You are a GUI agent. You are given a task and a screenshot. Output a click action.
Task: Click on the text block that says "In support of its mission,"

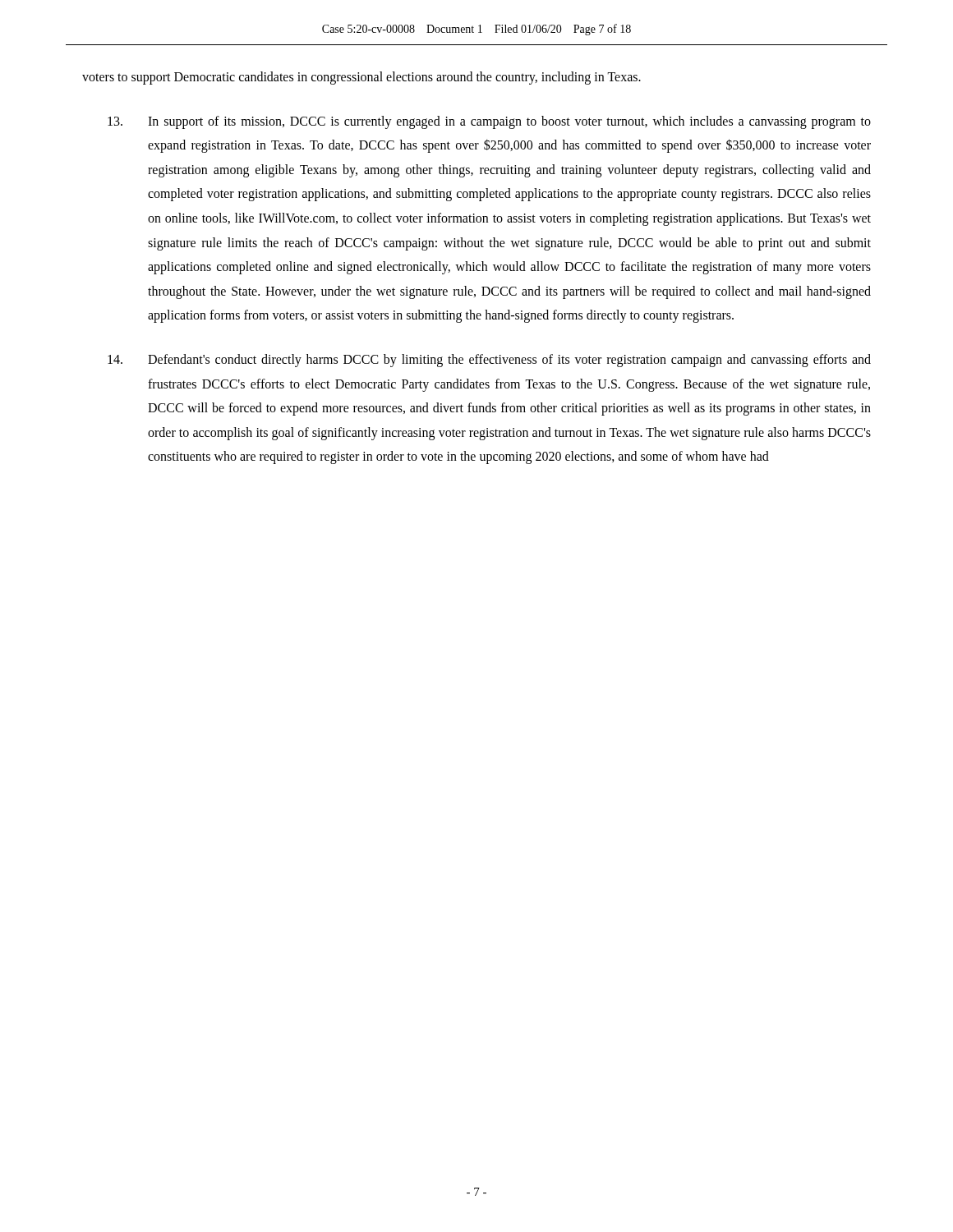click(476, 218)
